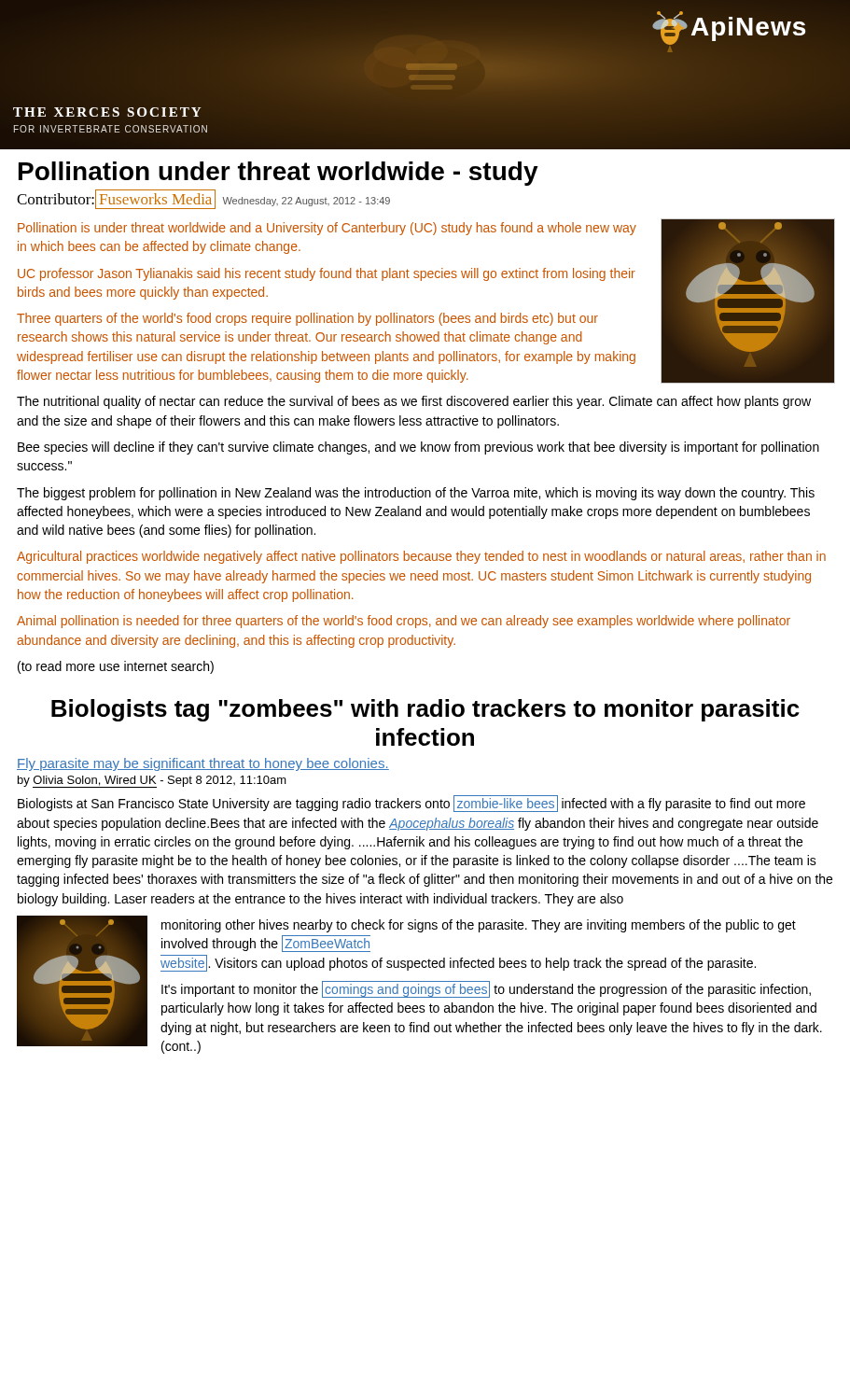
Task: Point to the element starting "Biologists tag "zombees""
Action: (x=425, y=723)
